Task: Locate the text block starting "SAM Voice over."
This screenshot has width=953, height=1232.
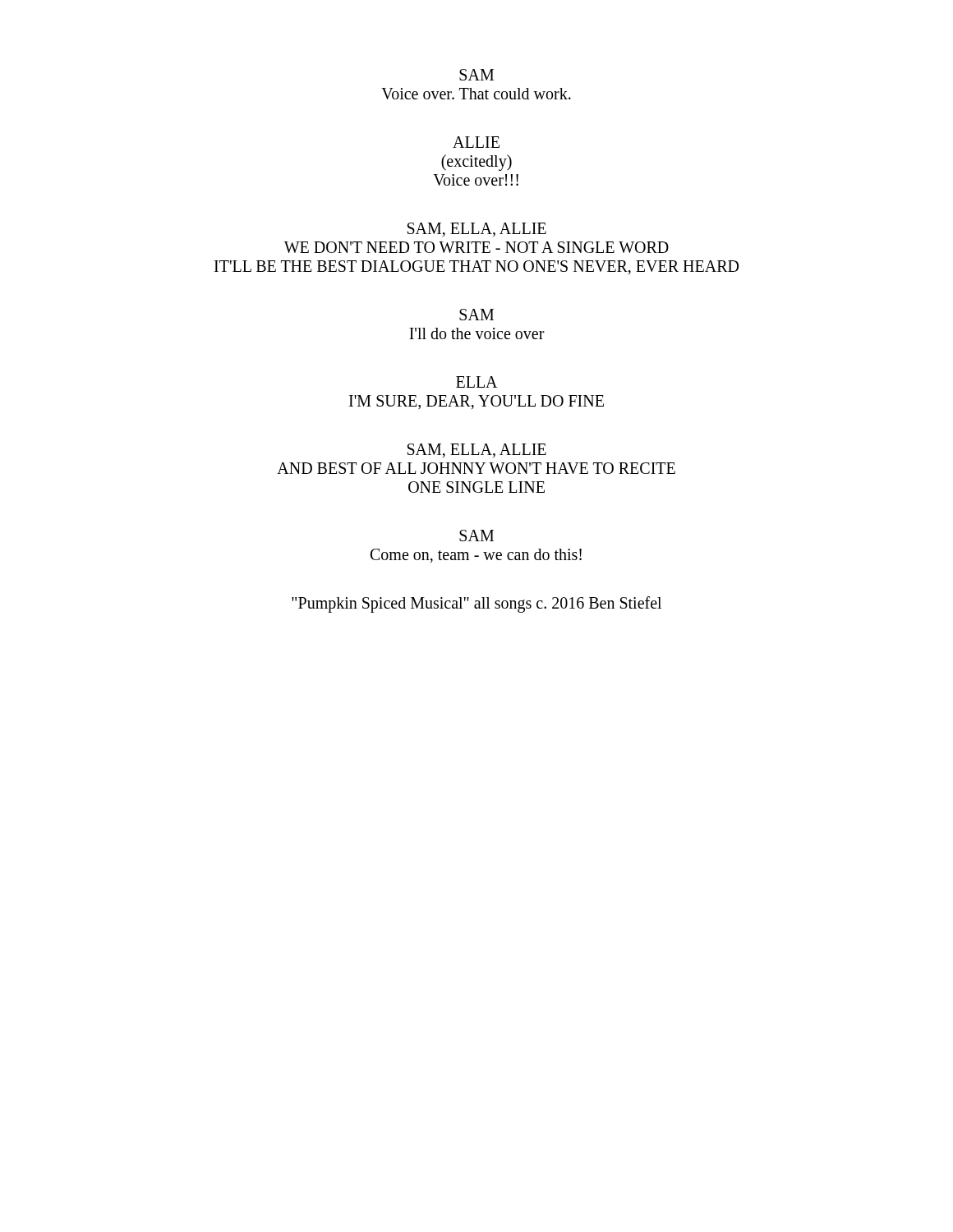Action: 476,85
